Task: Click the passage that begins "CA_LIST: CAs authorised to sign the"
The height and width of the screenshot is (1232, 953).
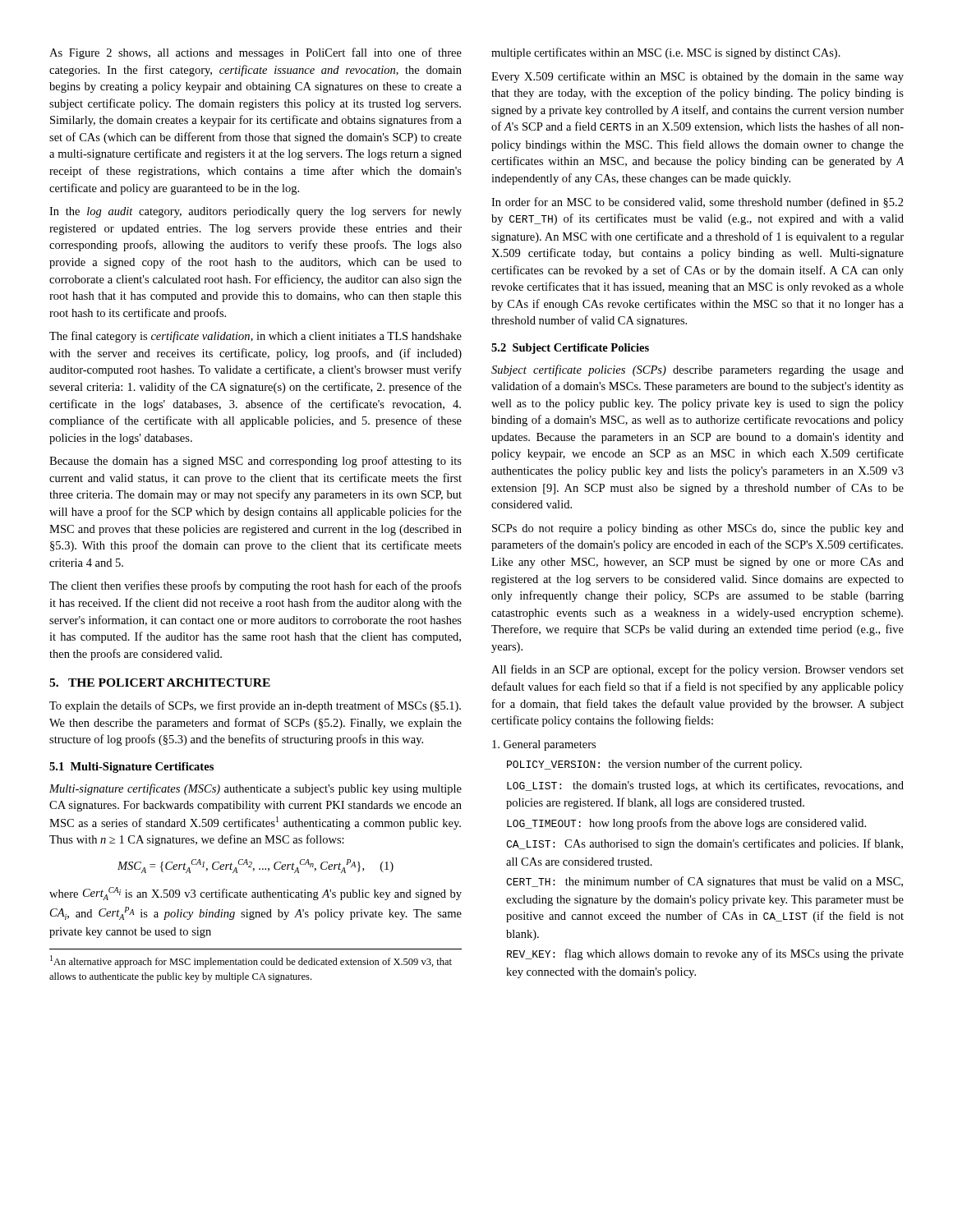Action: [705, 853]
